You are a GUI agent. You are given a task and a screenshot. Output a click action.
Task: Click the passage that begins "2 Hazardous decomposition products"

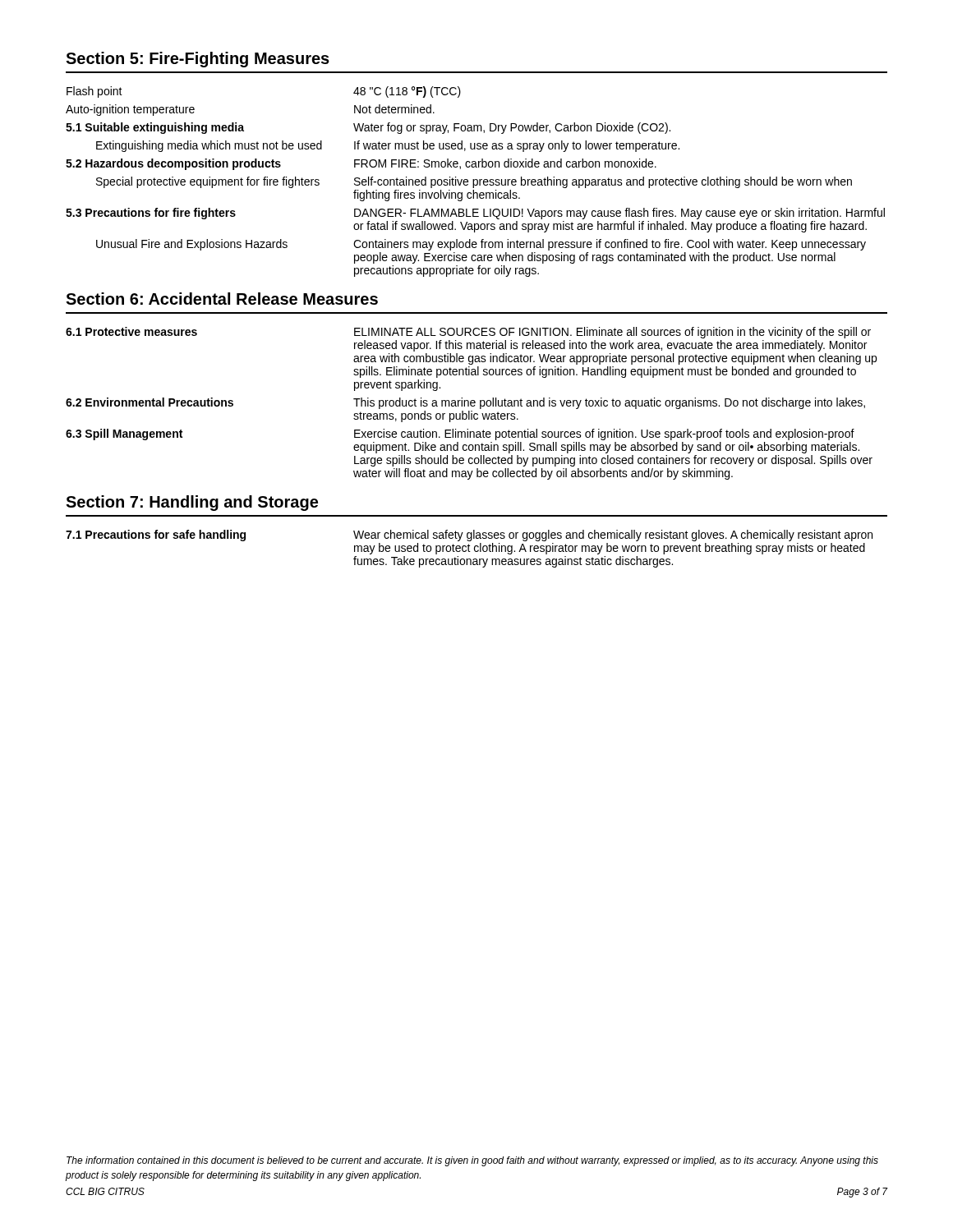point(476,163)
